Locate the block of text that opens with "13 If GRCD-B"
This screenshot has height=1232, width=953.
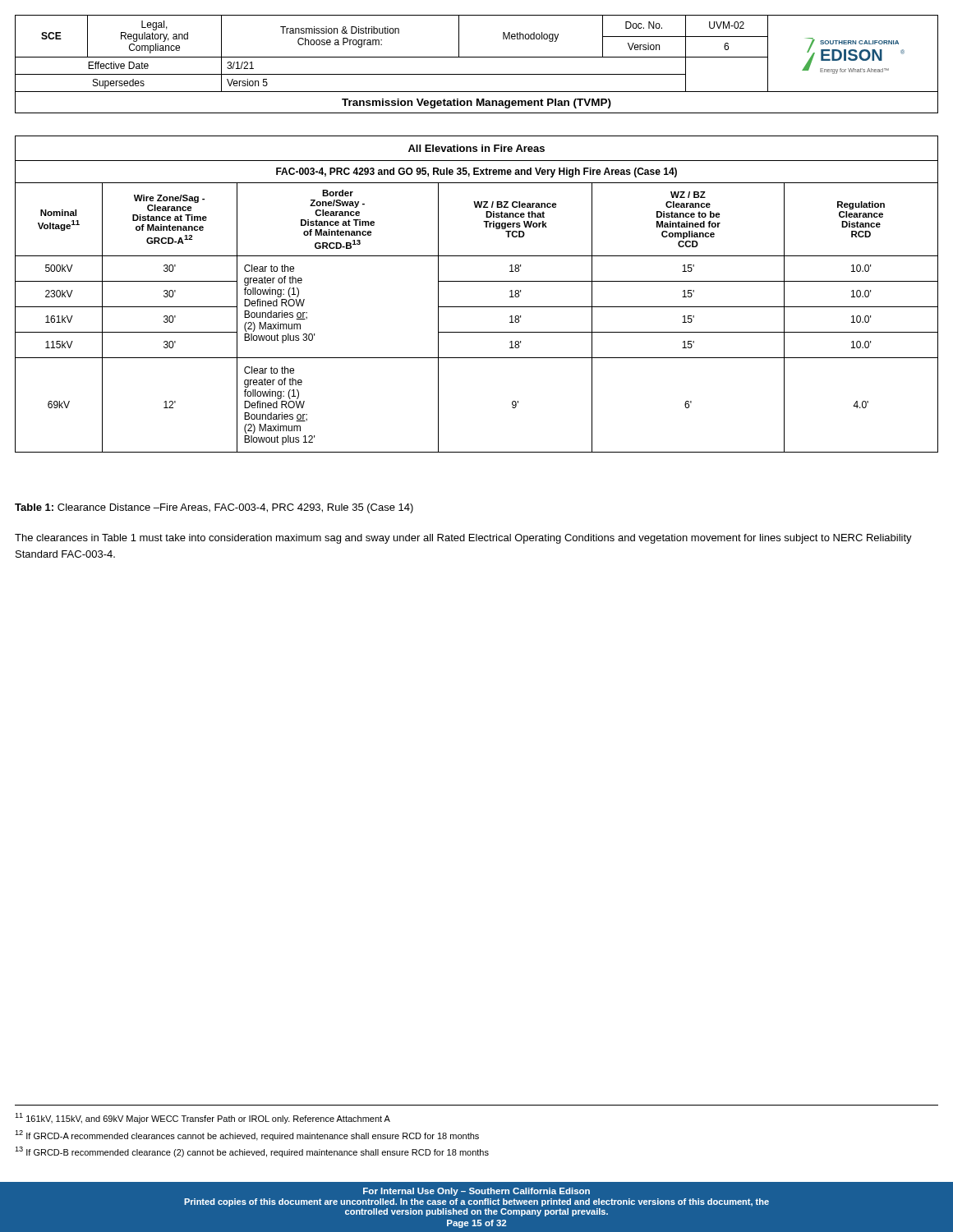[x=252, y=1151]
